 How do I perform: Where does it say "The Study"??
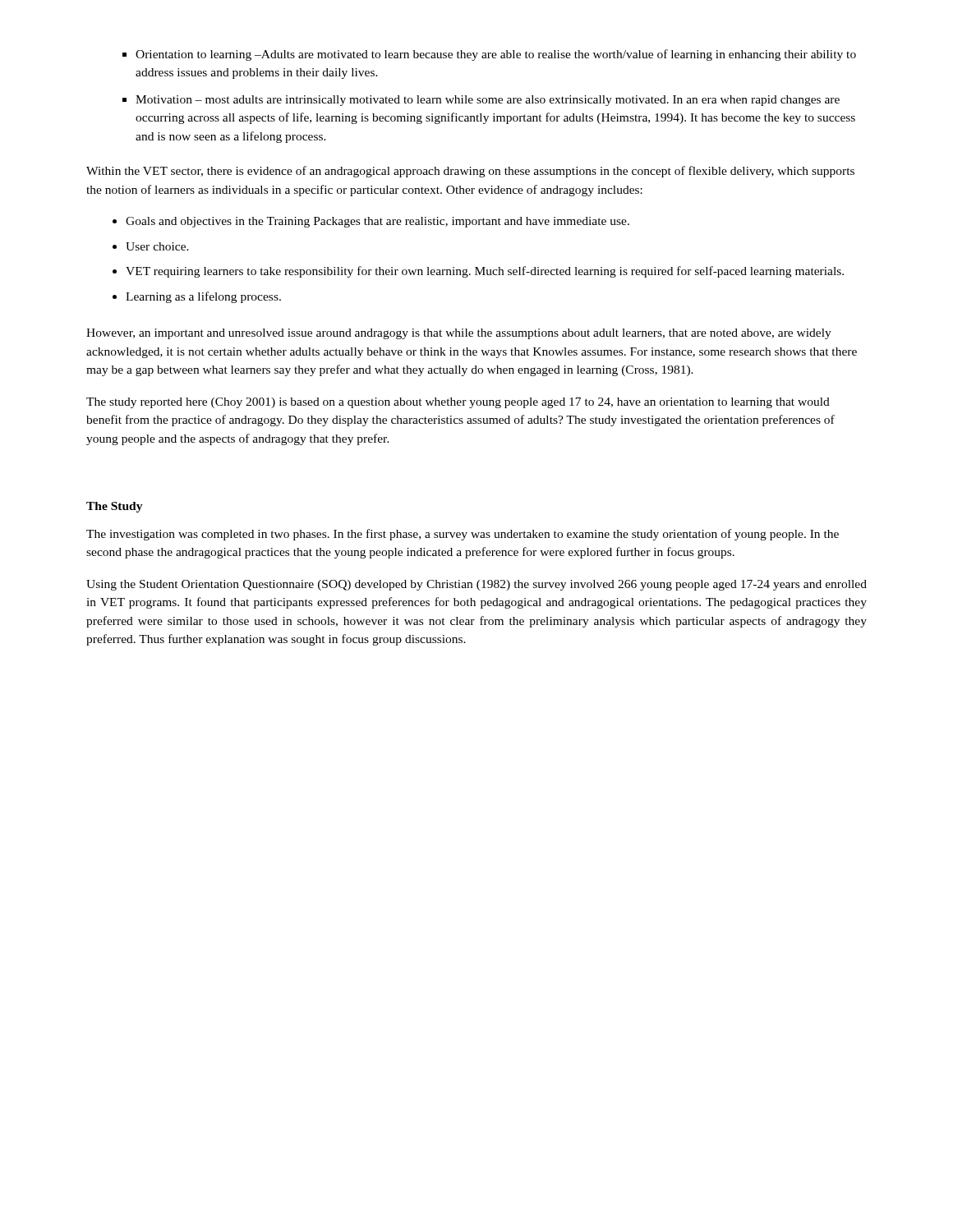114,505
